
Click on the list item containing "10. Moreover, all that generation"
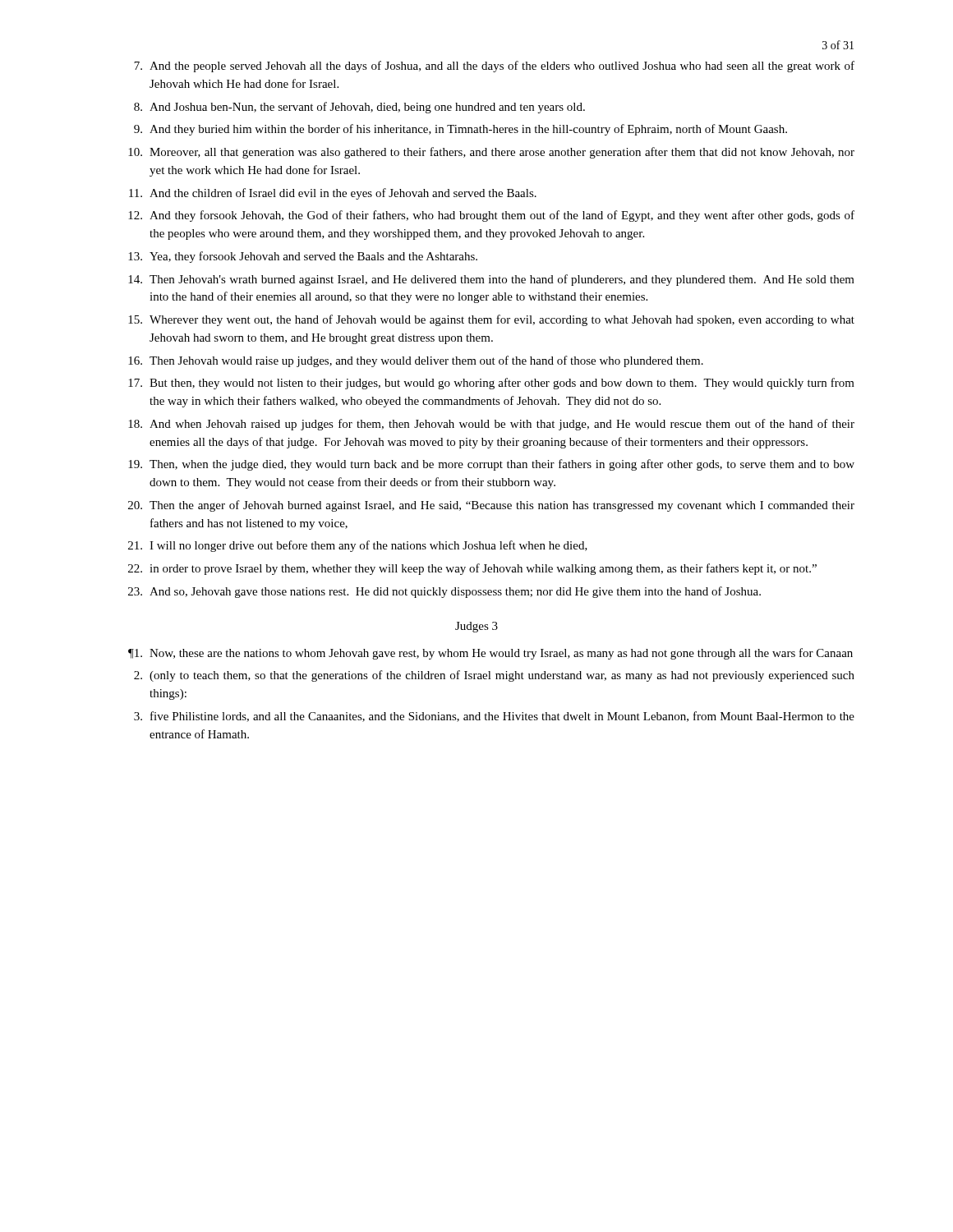(476, 162)
